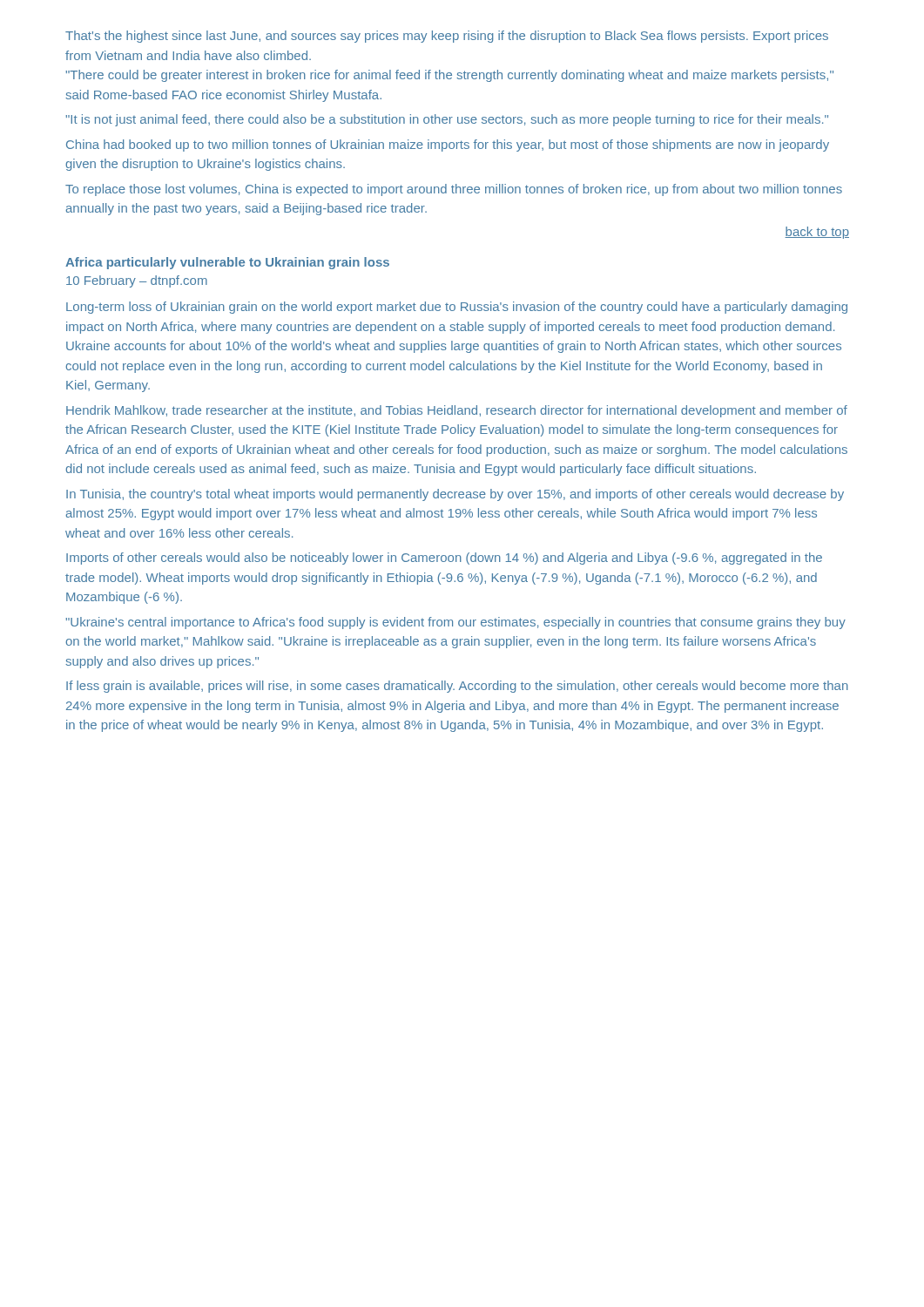
Task: Locate the block of text that opens with "Long-term loss of Ukrainian"
Action: [457, 346]
